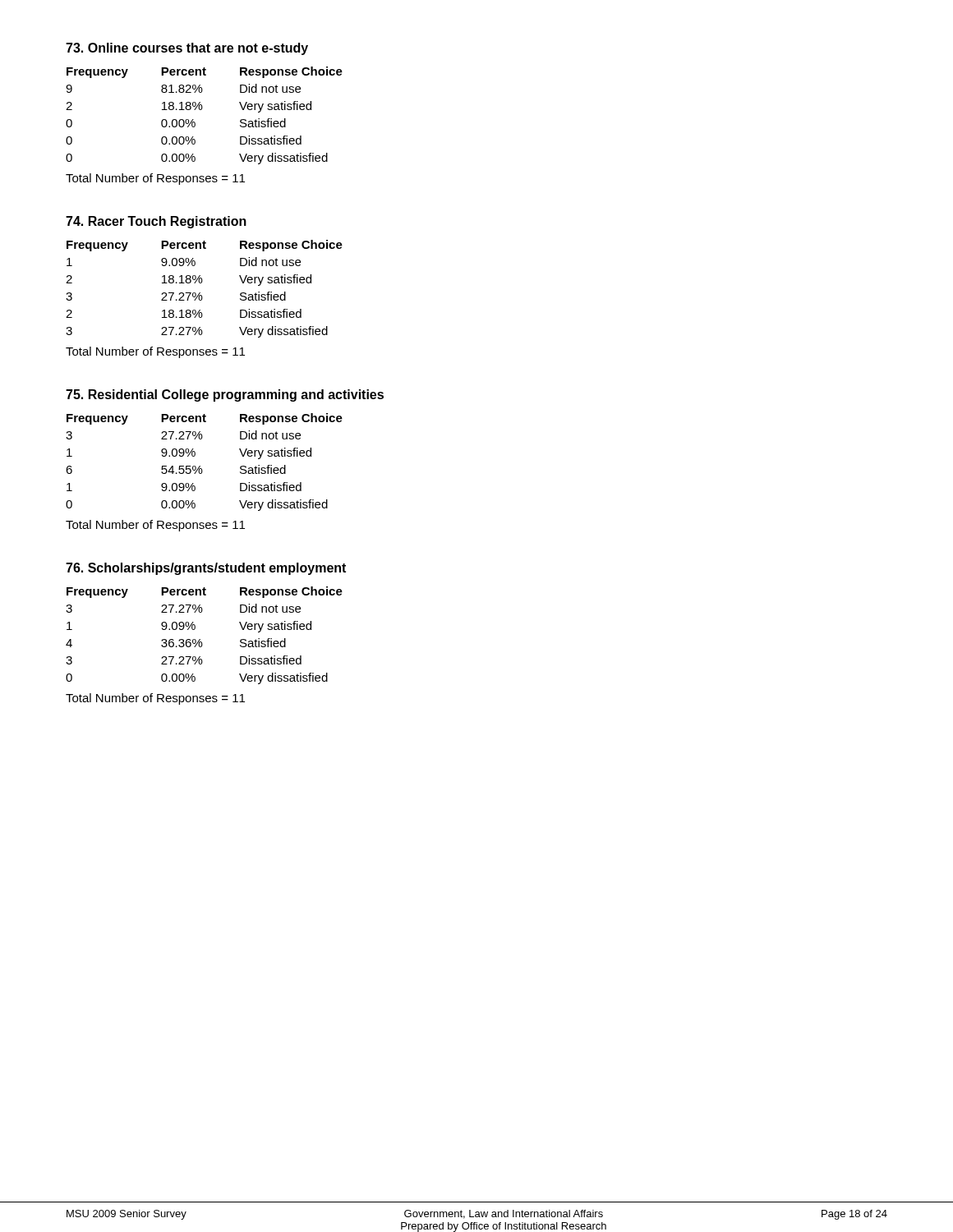
Task: Locate the text "75. Residential College programming and activities"
Action: [225, 395]
